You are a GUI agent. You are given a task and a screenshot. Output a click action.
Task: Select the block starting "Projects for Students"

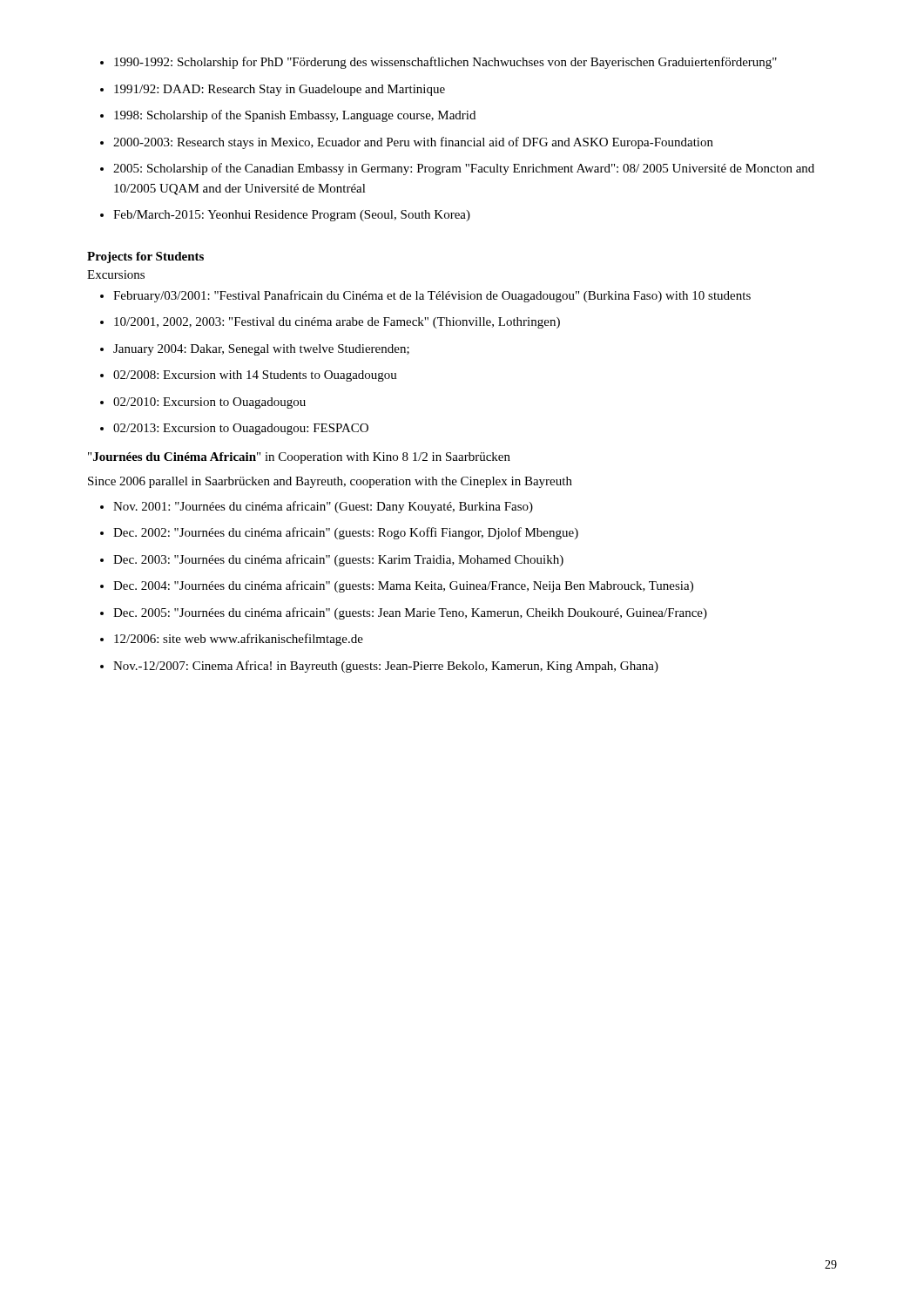click(146, 256)
